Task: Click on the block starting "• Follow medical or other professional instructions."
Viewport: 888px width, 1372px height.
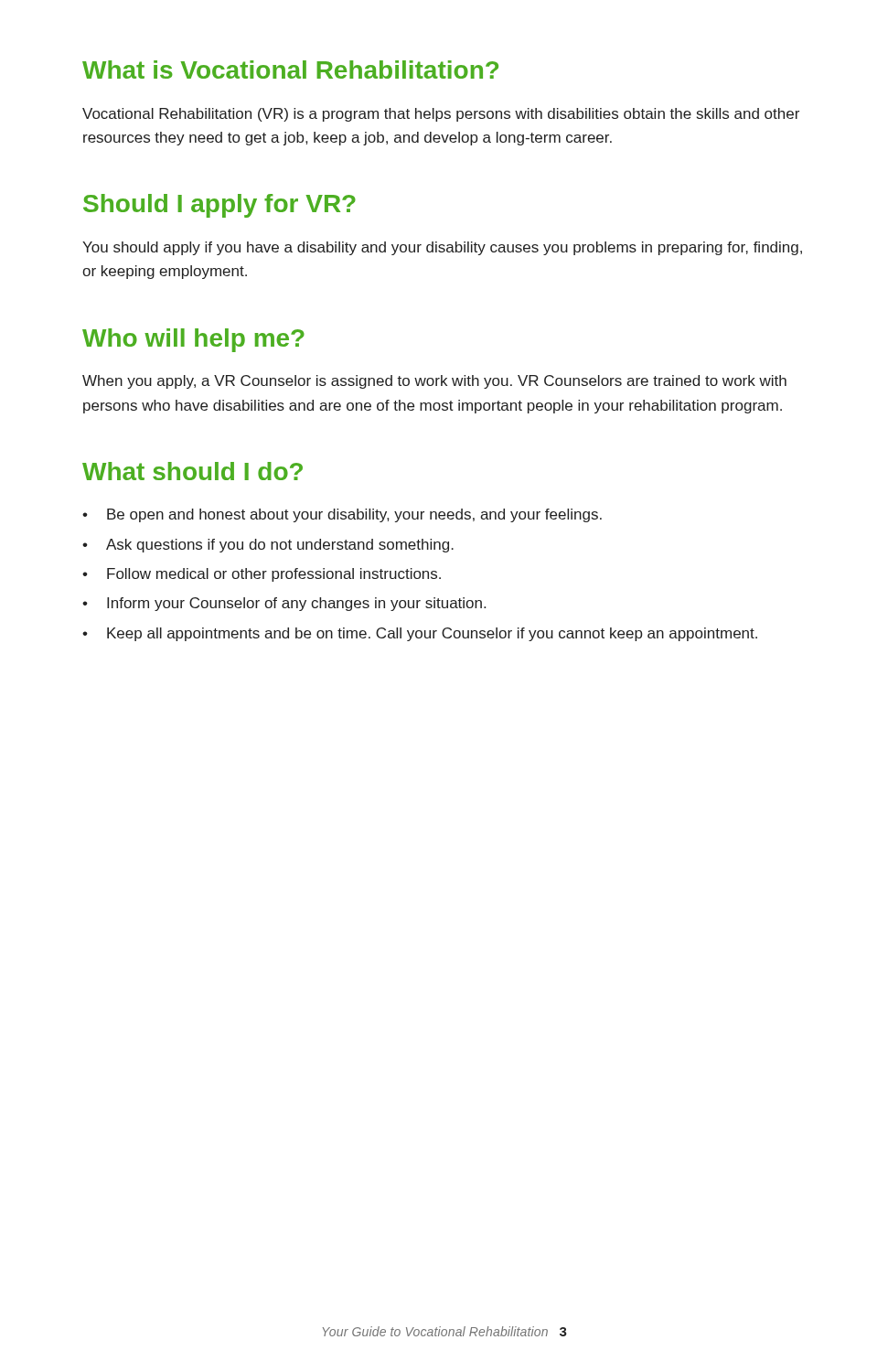Action: coord(444,575)
